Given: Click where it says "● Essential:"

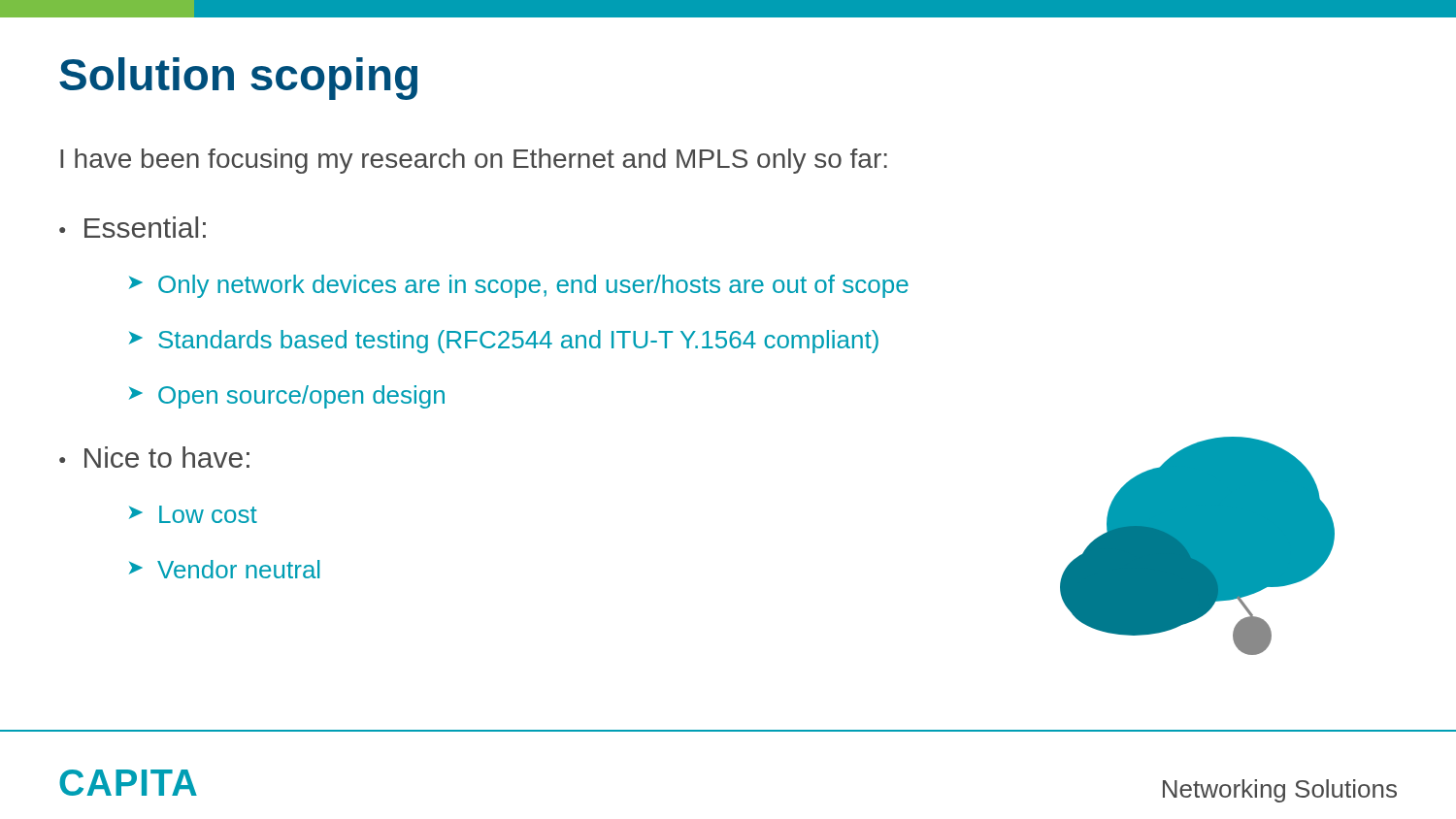Looking at the screenshot, I should [x=133, y=228].
